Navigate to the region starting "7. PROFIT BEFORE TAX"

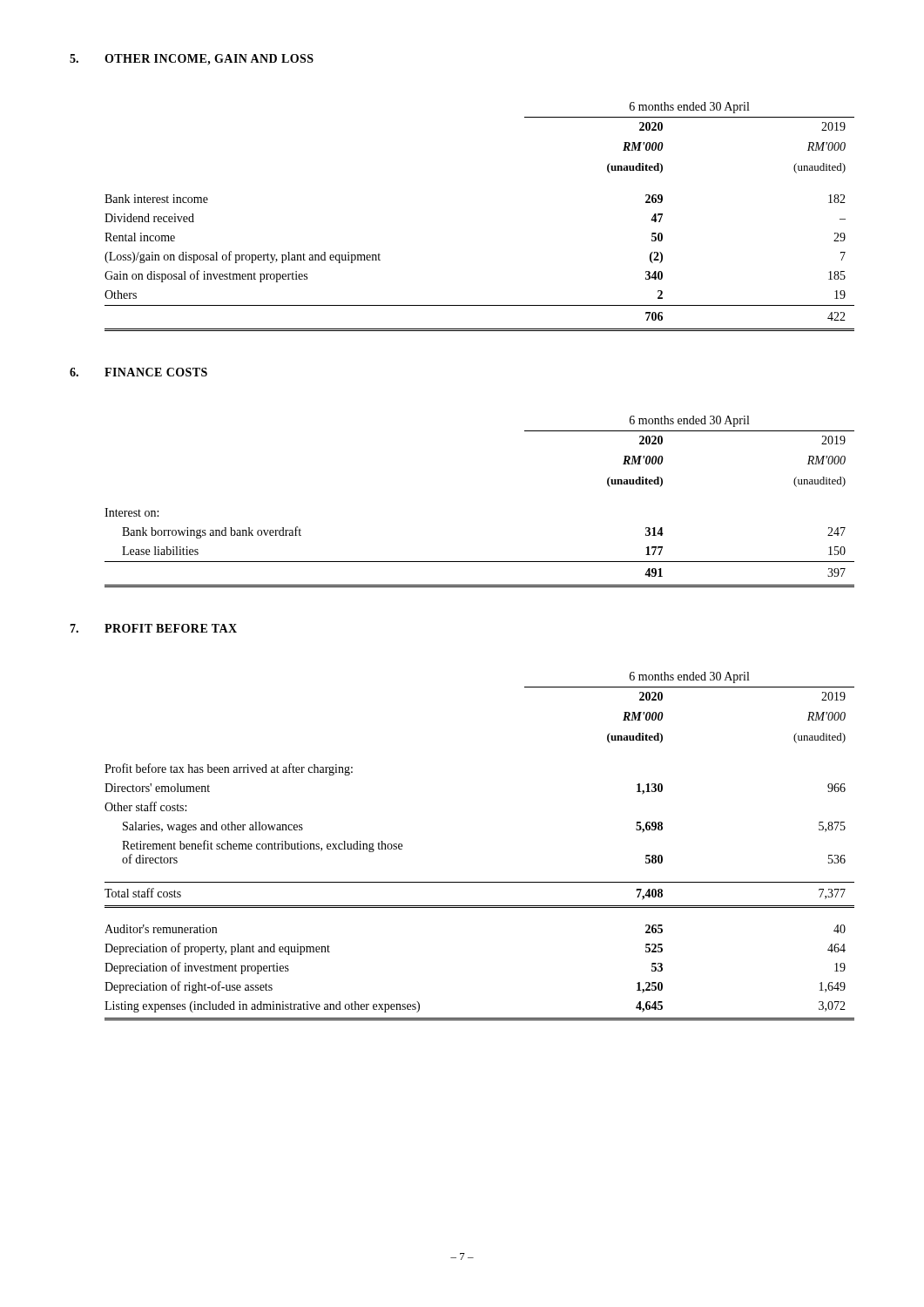tap(154, 629)
